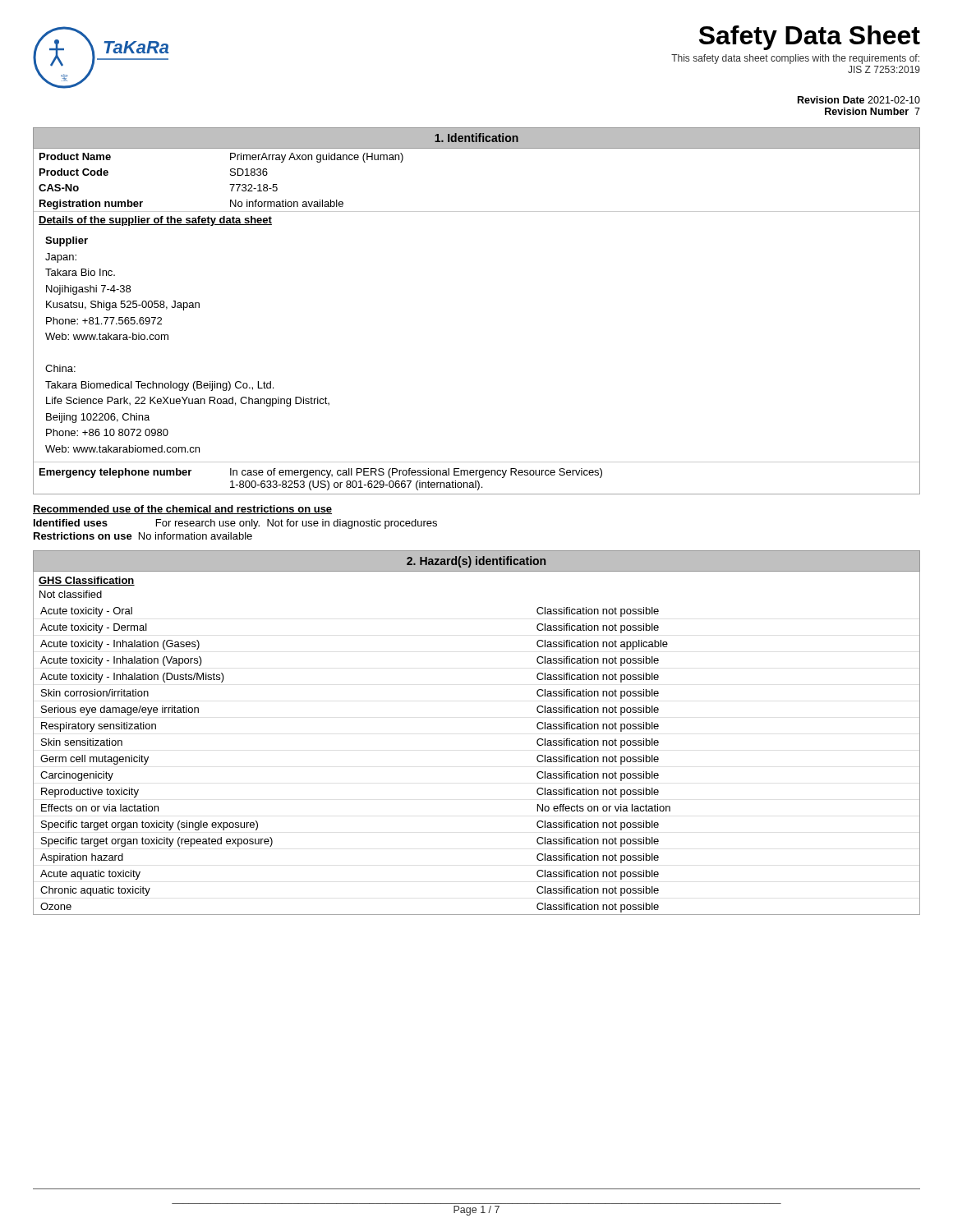This screenshot has width=953, height=1232.
Task: Find the table that mentions "Acute toxicity - Inhalation"
Action: [476, 743]
